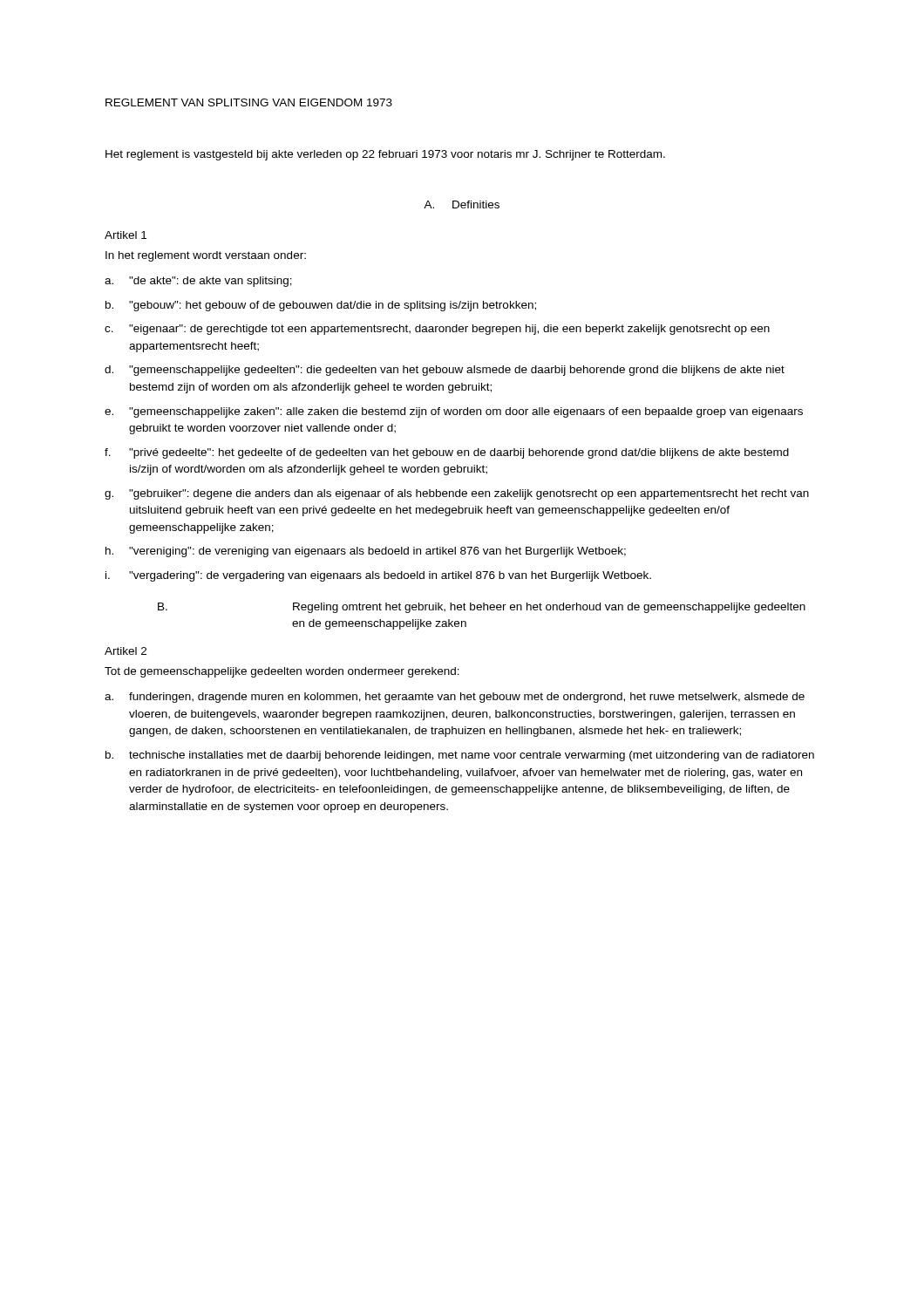The height and width of the screenshot is (1308, 924).
Task: Navigate to the region starting "Het reglement is vastgesteld bij akte"
Action: [x=385, y=154]
